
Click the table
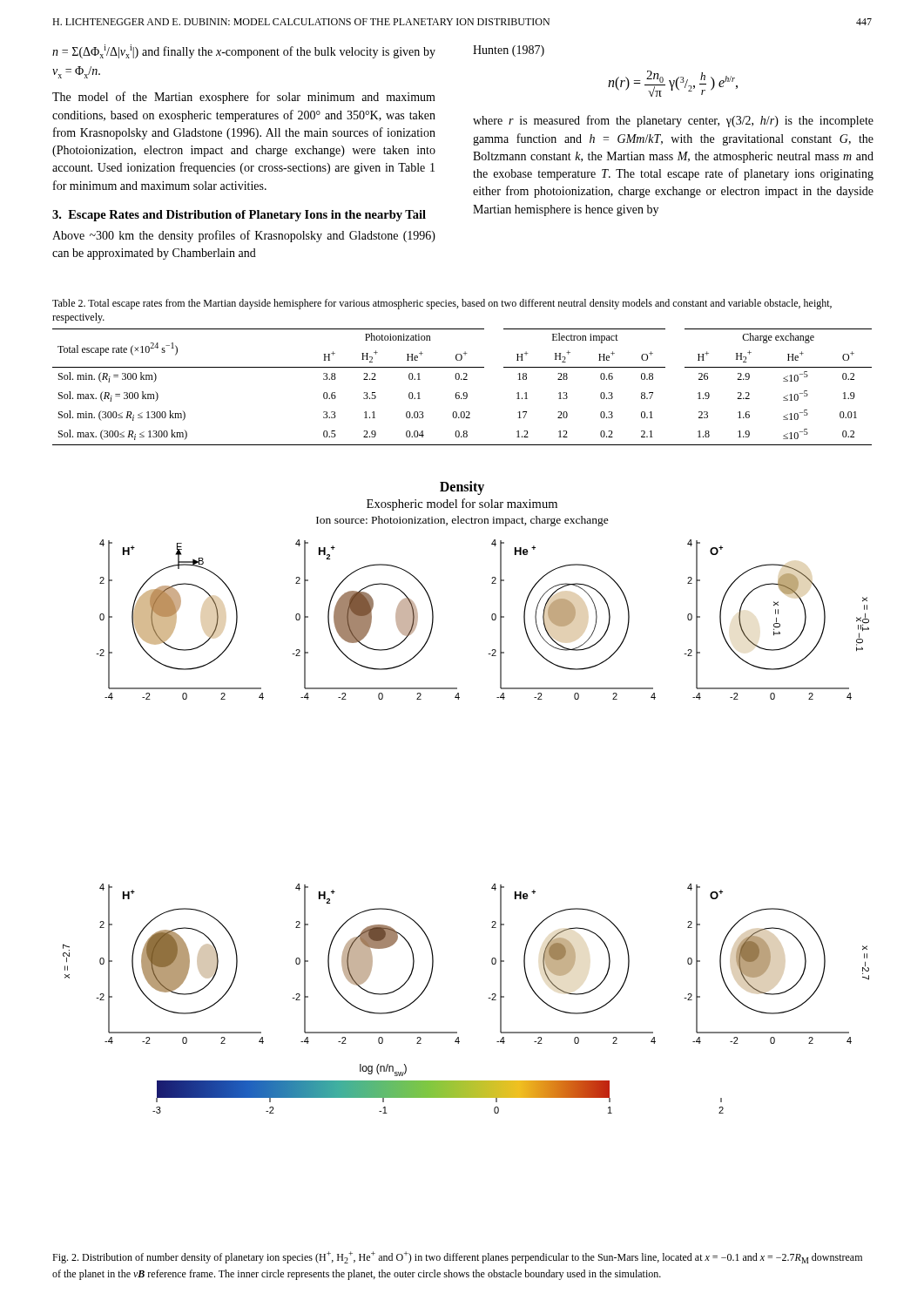click(462, 387)
